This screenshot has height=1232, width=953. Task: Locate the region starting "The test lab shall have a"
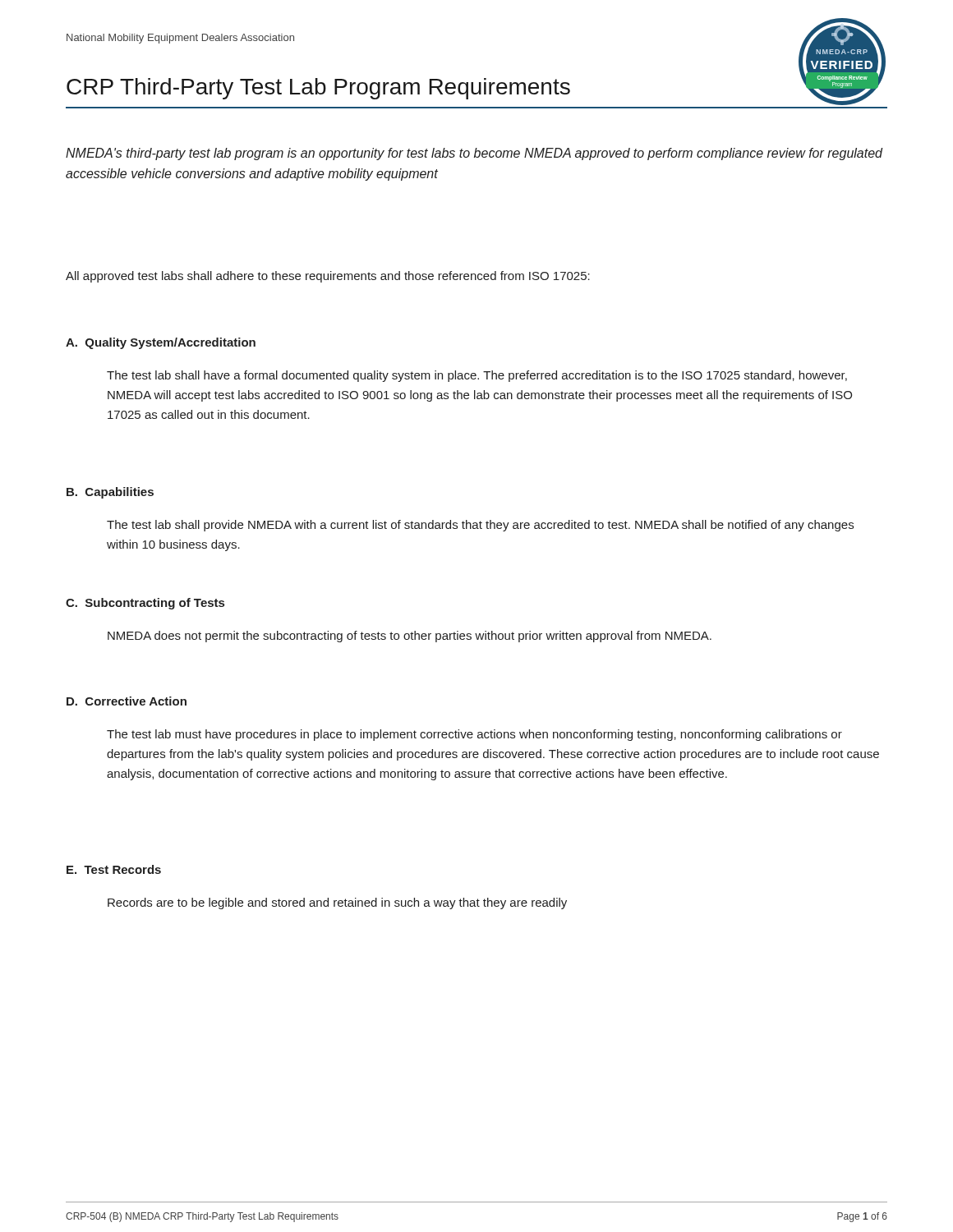click(x=480, y=395)
